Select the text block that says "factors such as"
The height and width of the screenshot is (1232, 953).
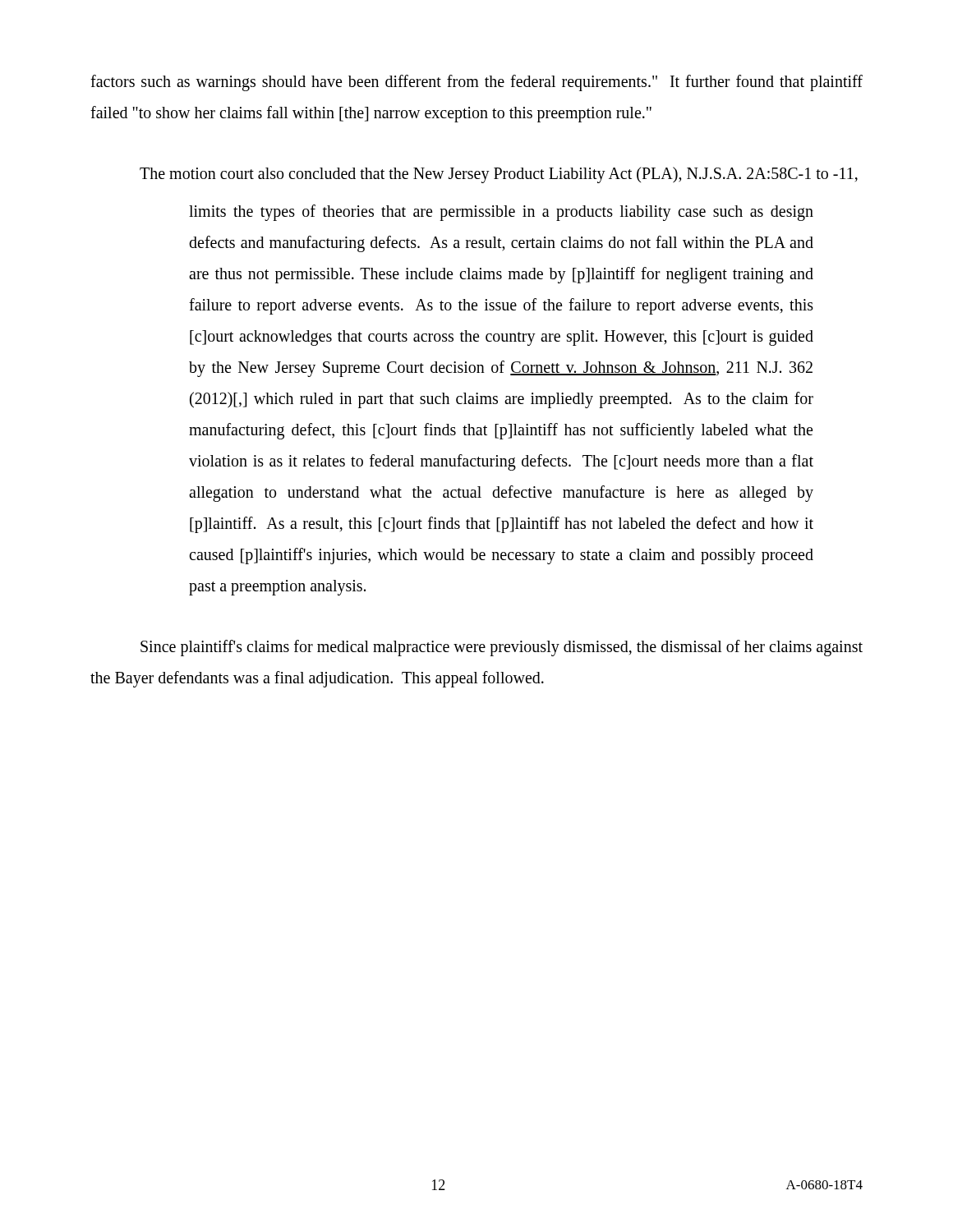click(476, 97)
